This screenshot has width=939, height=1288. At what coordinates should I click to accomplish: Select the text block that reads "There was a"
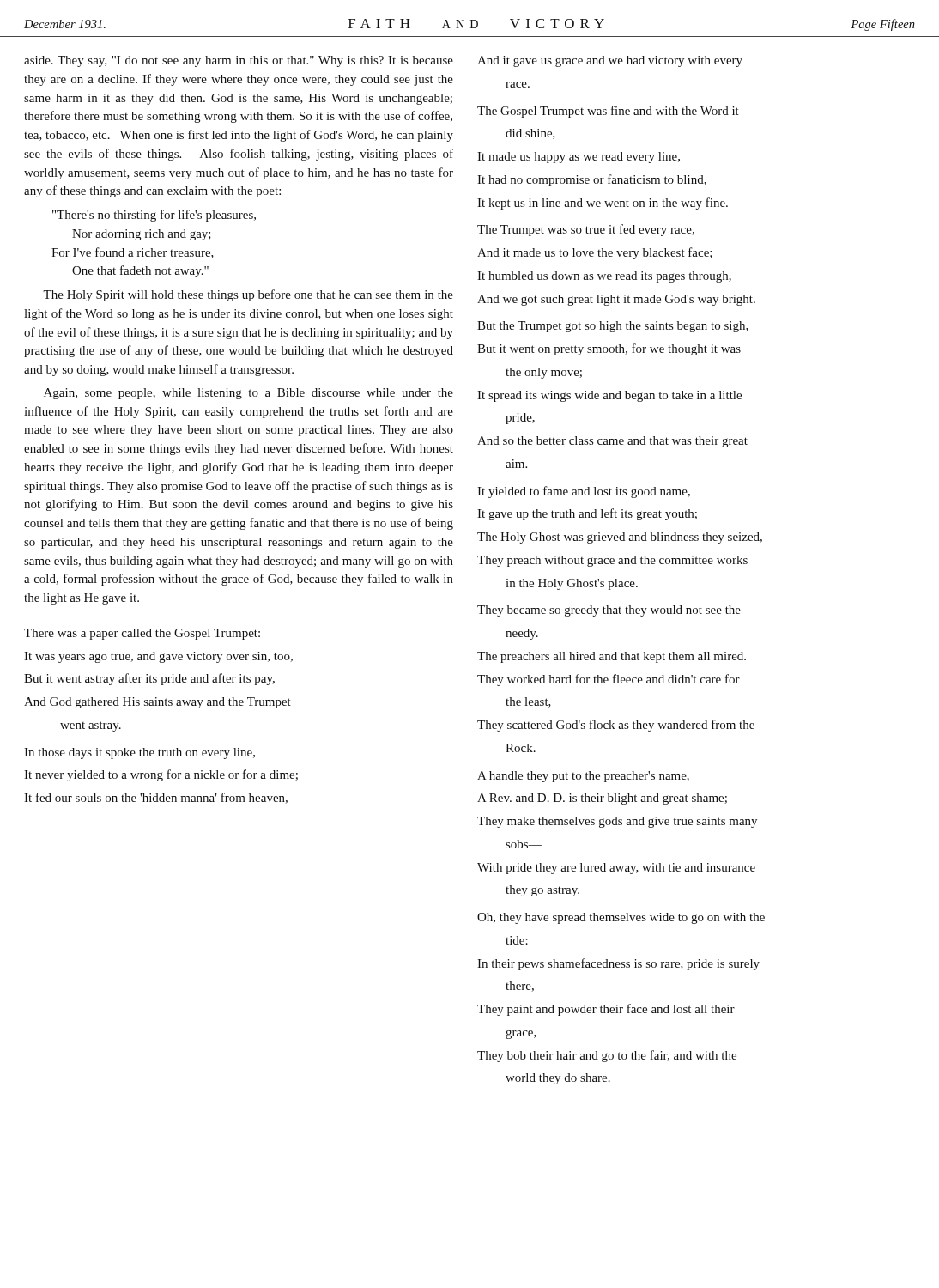pos(239,679)
